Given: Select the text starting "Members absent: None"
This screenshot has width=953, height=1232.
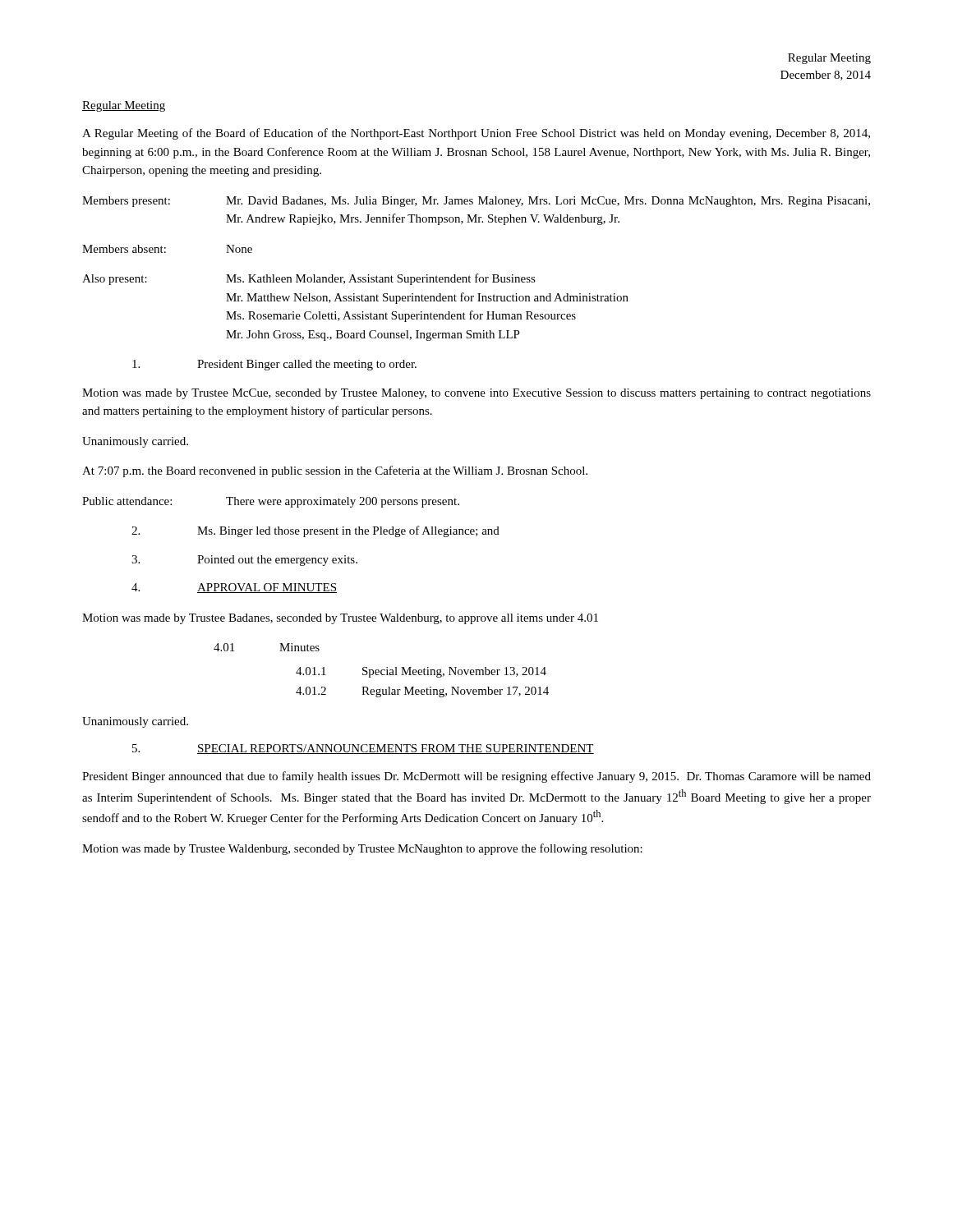Looking at the screenshot, I should tap(167, 249).
